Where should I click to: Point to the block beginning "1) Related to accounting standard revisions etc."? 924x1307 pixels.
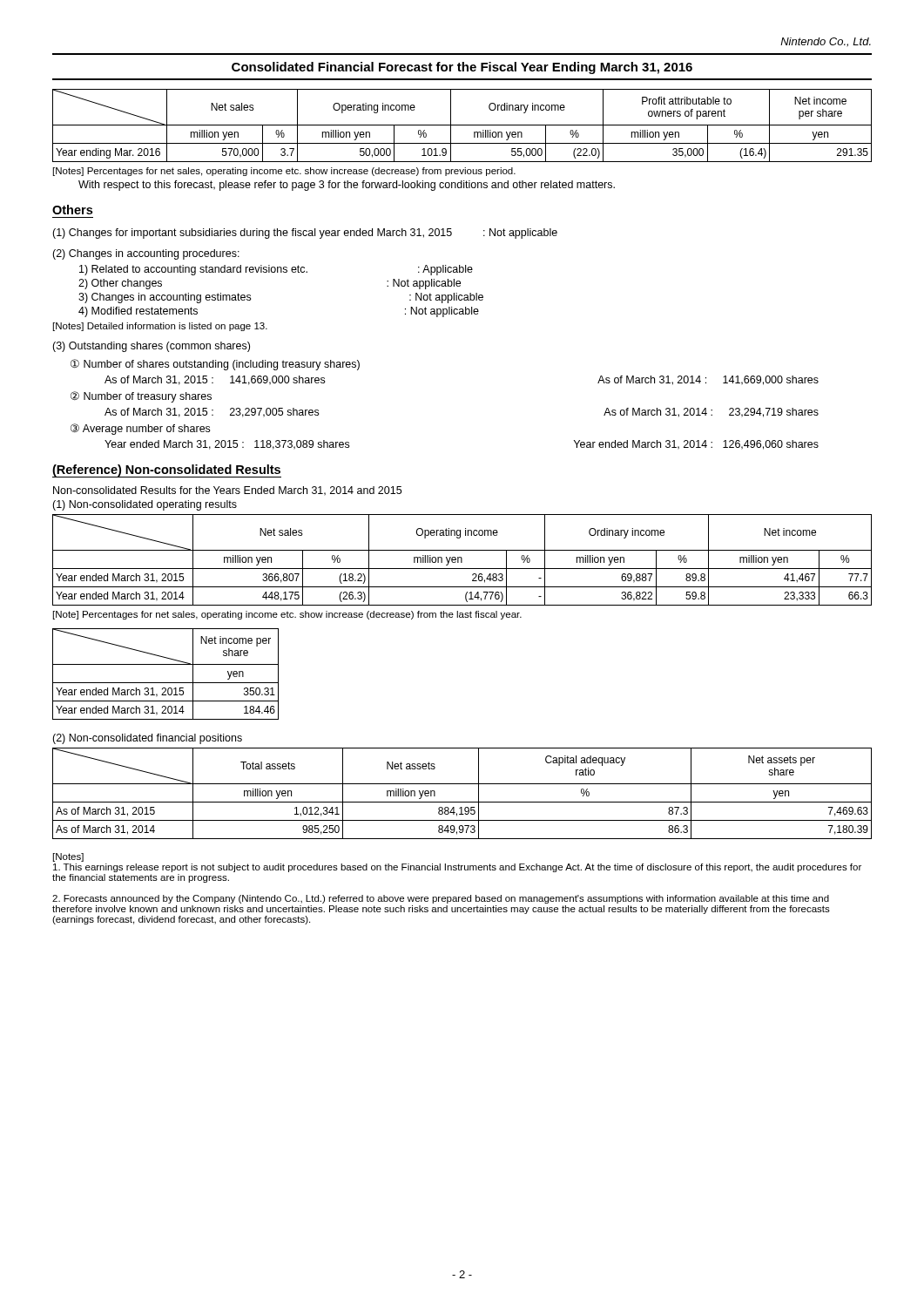click(276, 269)
